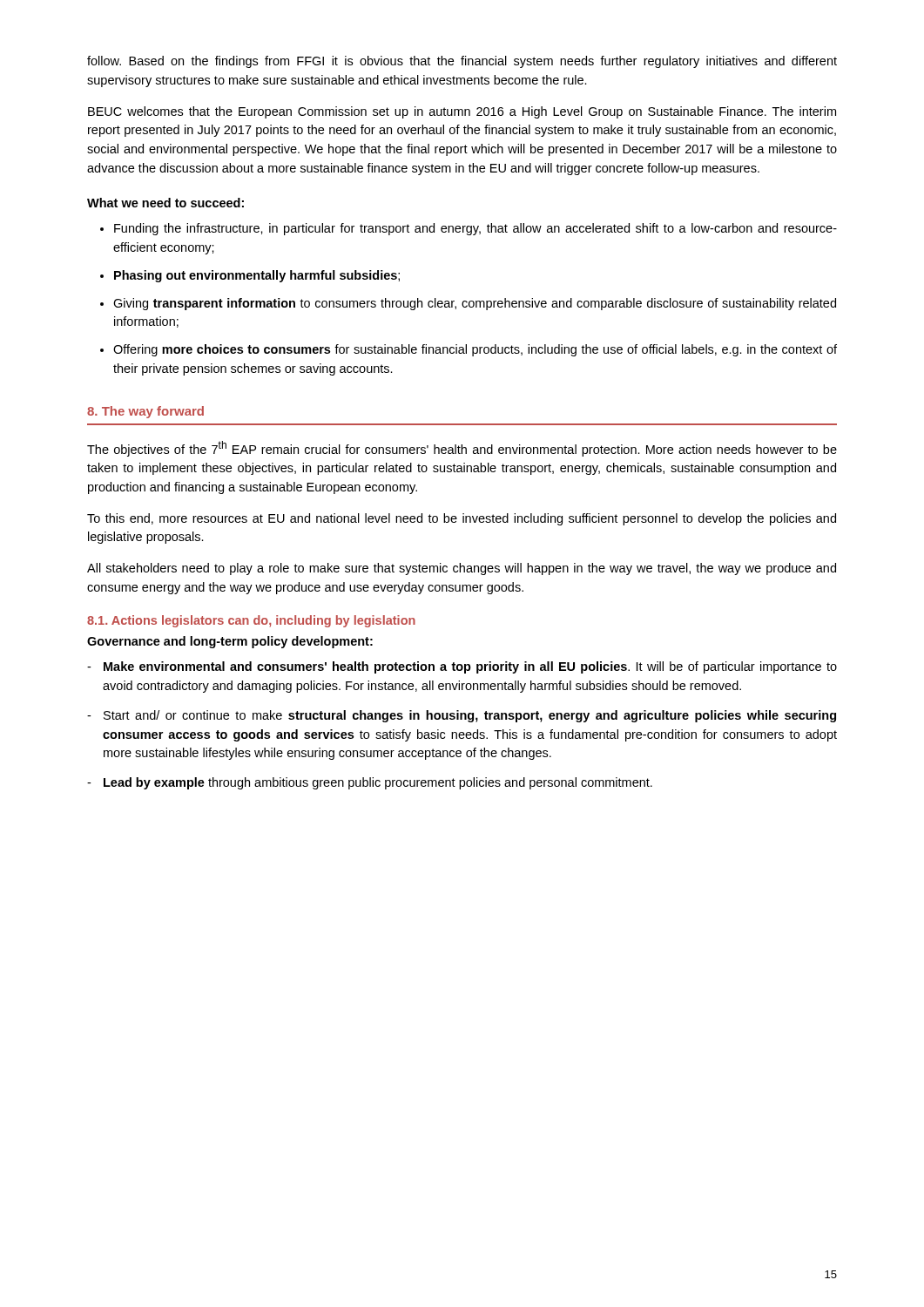The image size is (924, 1307).
Task: Locate the block starting "follow. Based on the"
Action: pos(462,71)
